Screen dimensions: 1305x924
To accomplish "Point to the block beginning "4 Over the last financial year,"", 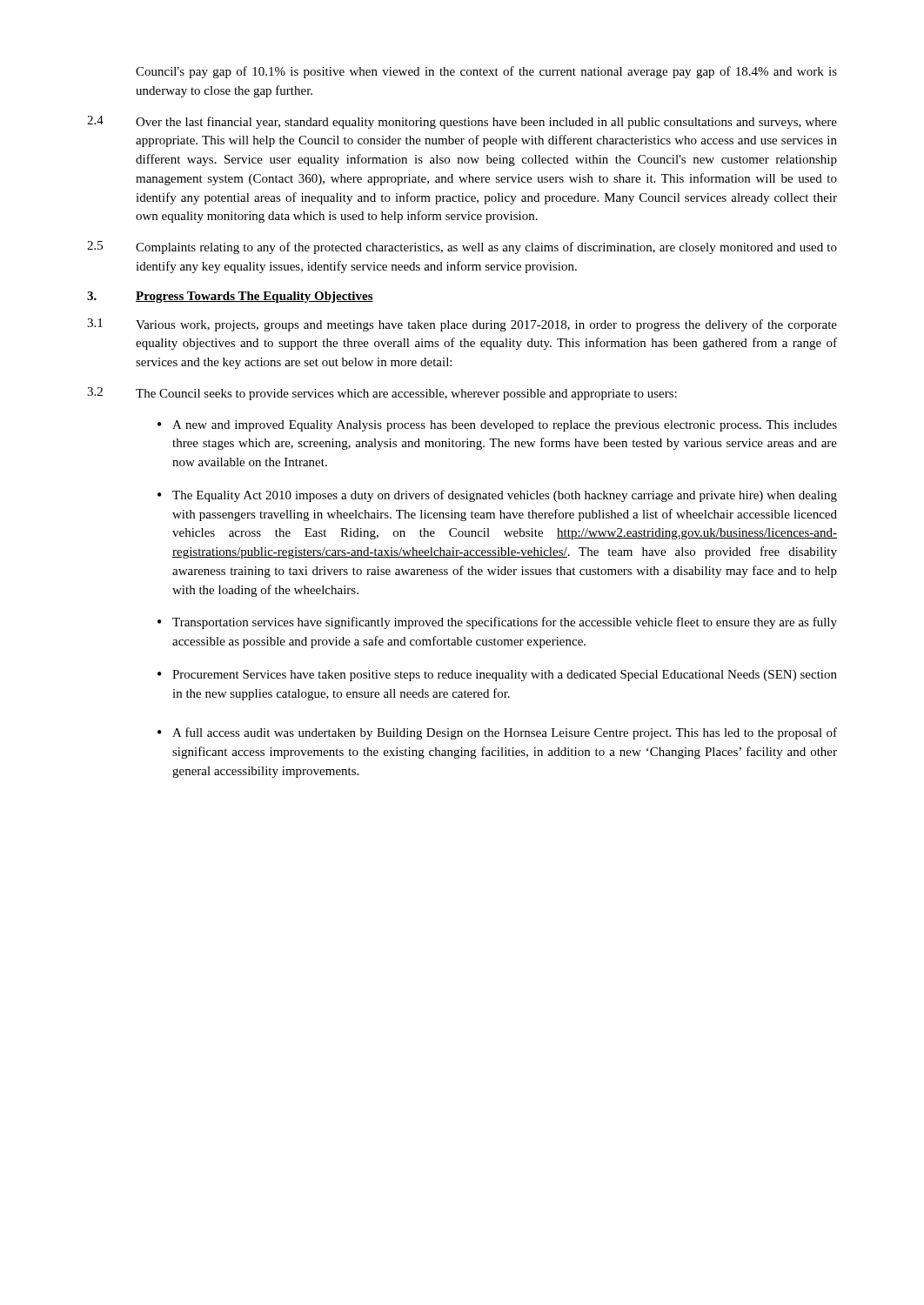I will [462, 169].
